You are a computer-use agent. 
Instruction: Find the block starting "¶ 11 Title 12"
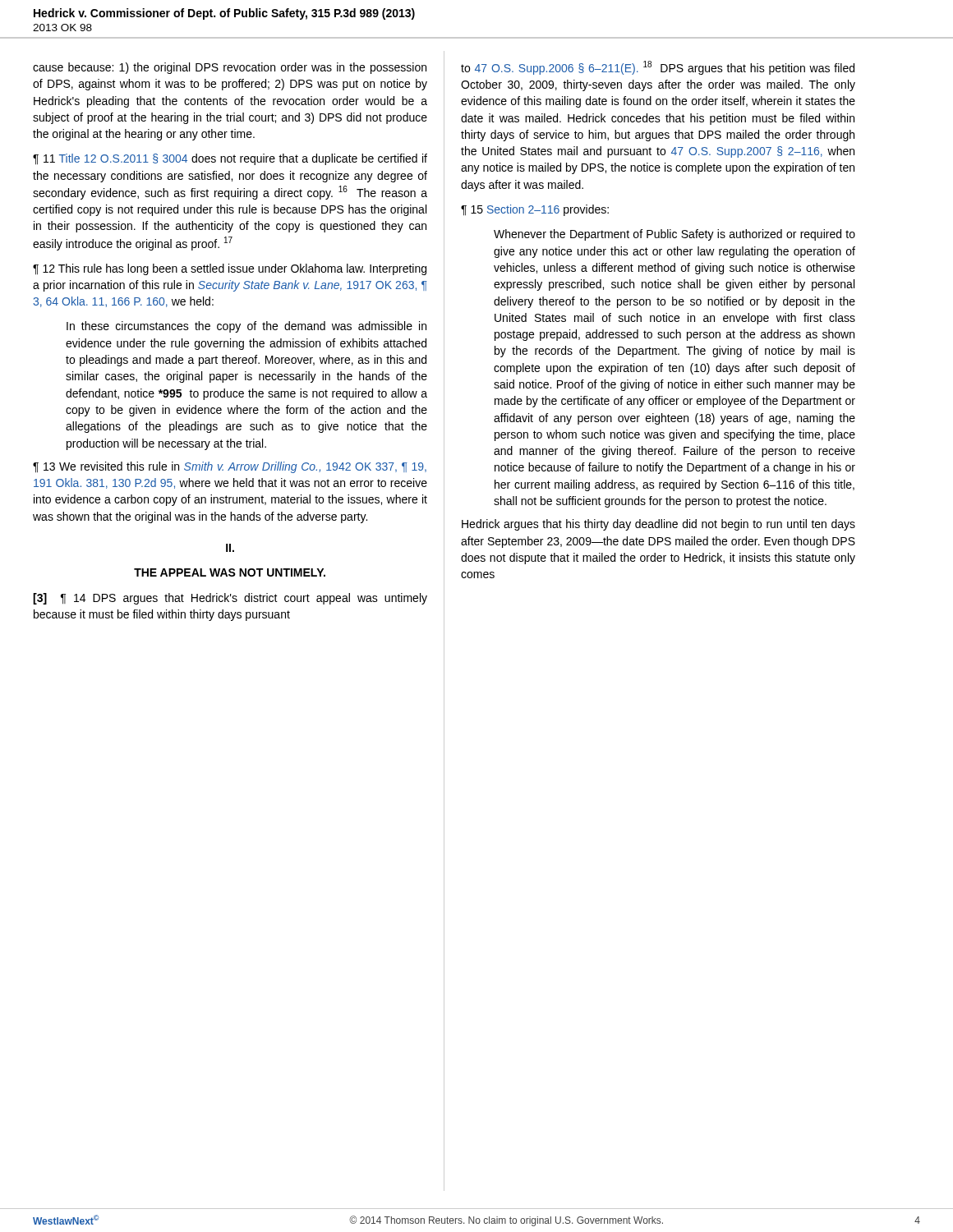click(x=230, y=201)
